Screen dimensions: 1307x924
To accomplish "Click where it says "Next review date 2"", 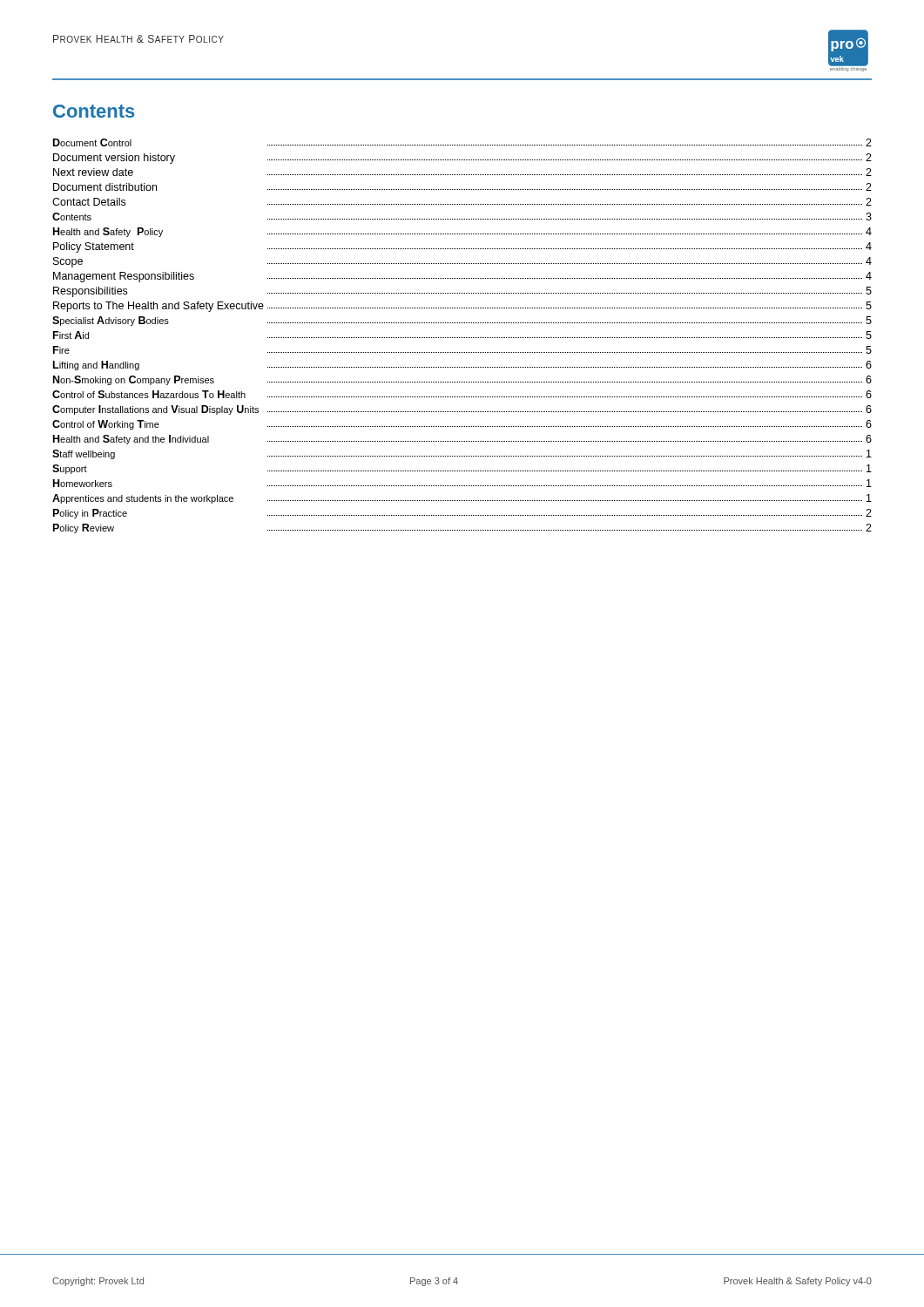I will (x=462, y=172).
